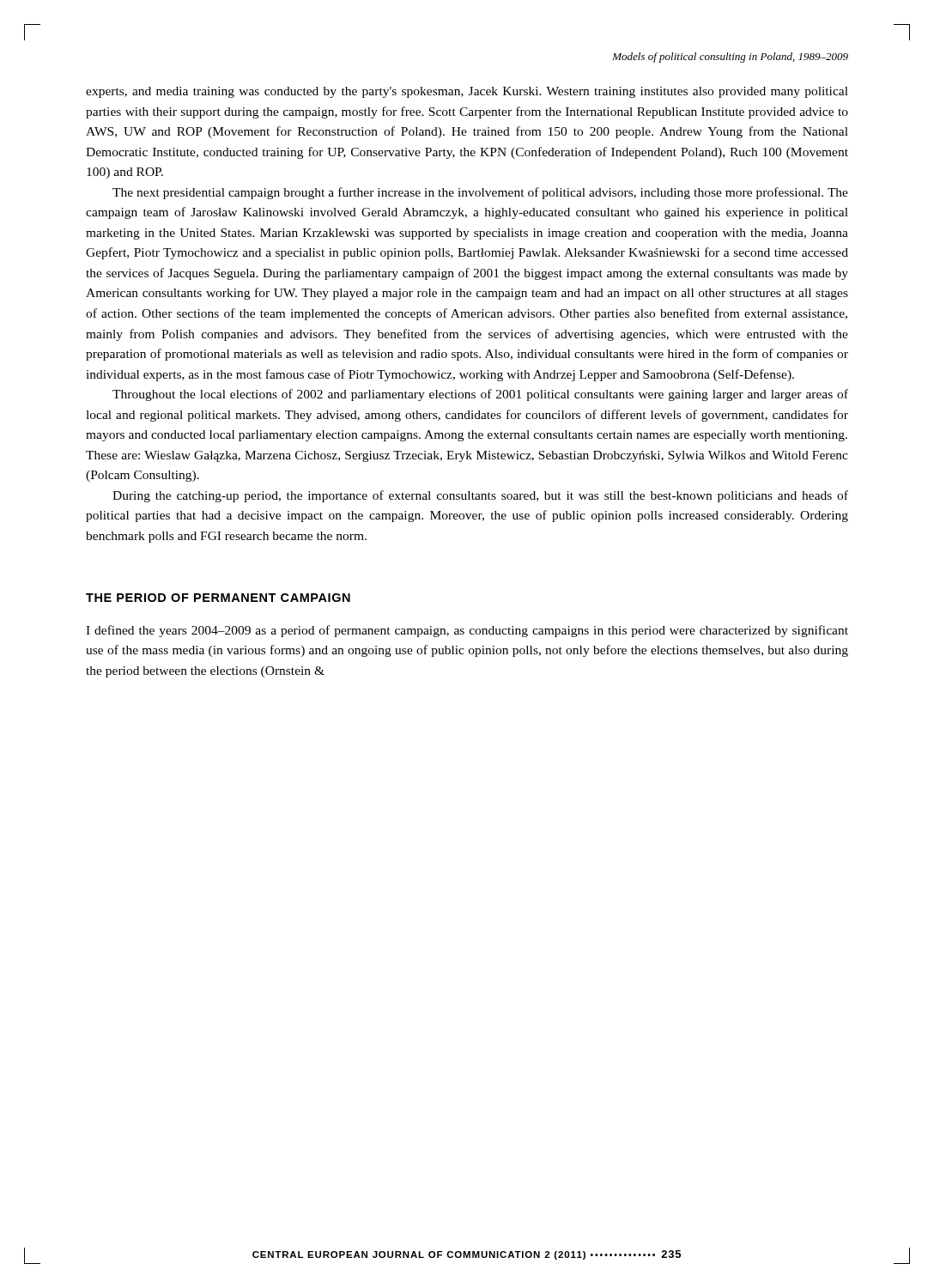The width and height of the screenshot is (934, 1288).
Task: Select the text block that says "I defined the years 2004–2009 as"
Action: pyautogui.click(x=467, y=650)
